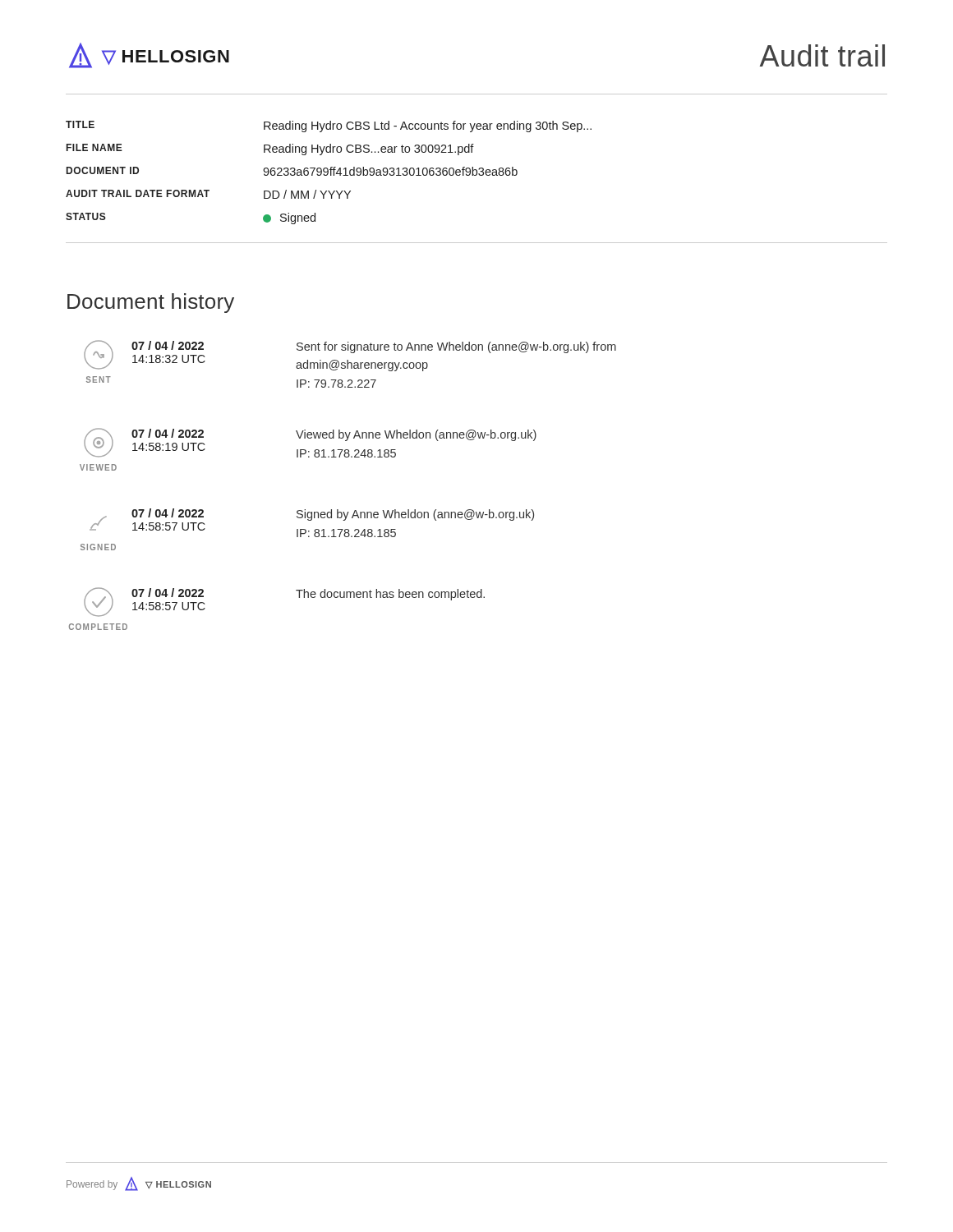The height and width of the screenshot is (1232, 953).
Task: Where is the passage that starts "COMPLETED 07 / 04 /"?
Action: click(x=476, y=608)
